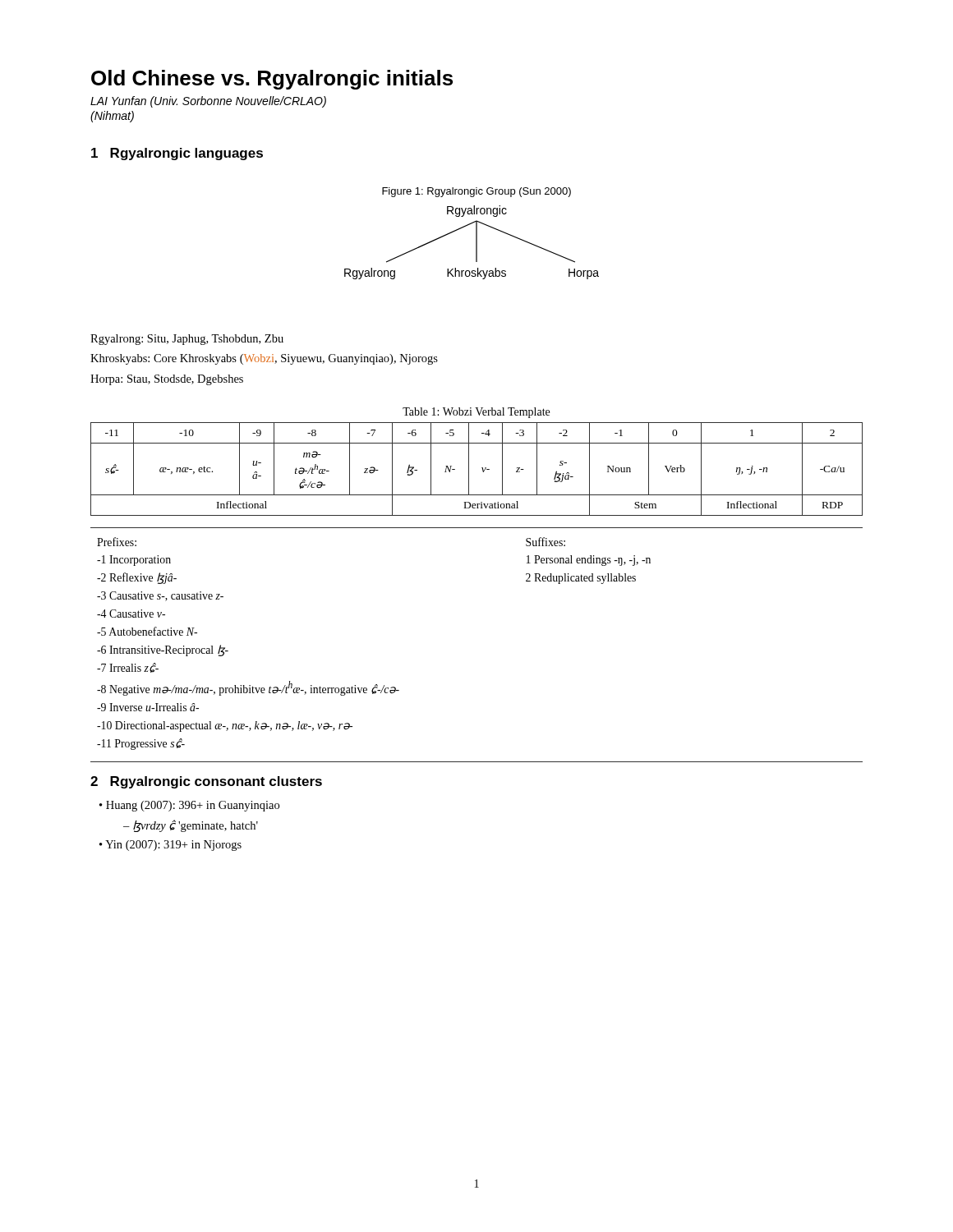Find "Old Chinese vs. Rgyalrongic initials" on this page
Screen dimensions: 1232x953
tap(272, 78)
